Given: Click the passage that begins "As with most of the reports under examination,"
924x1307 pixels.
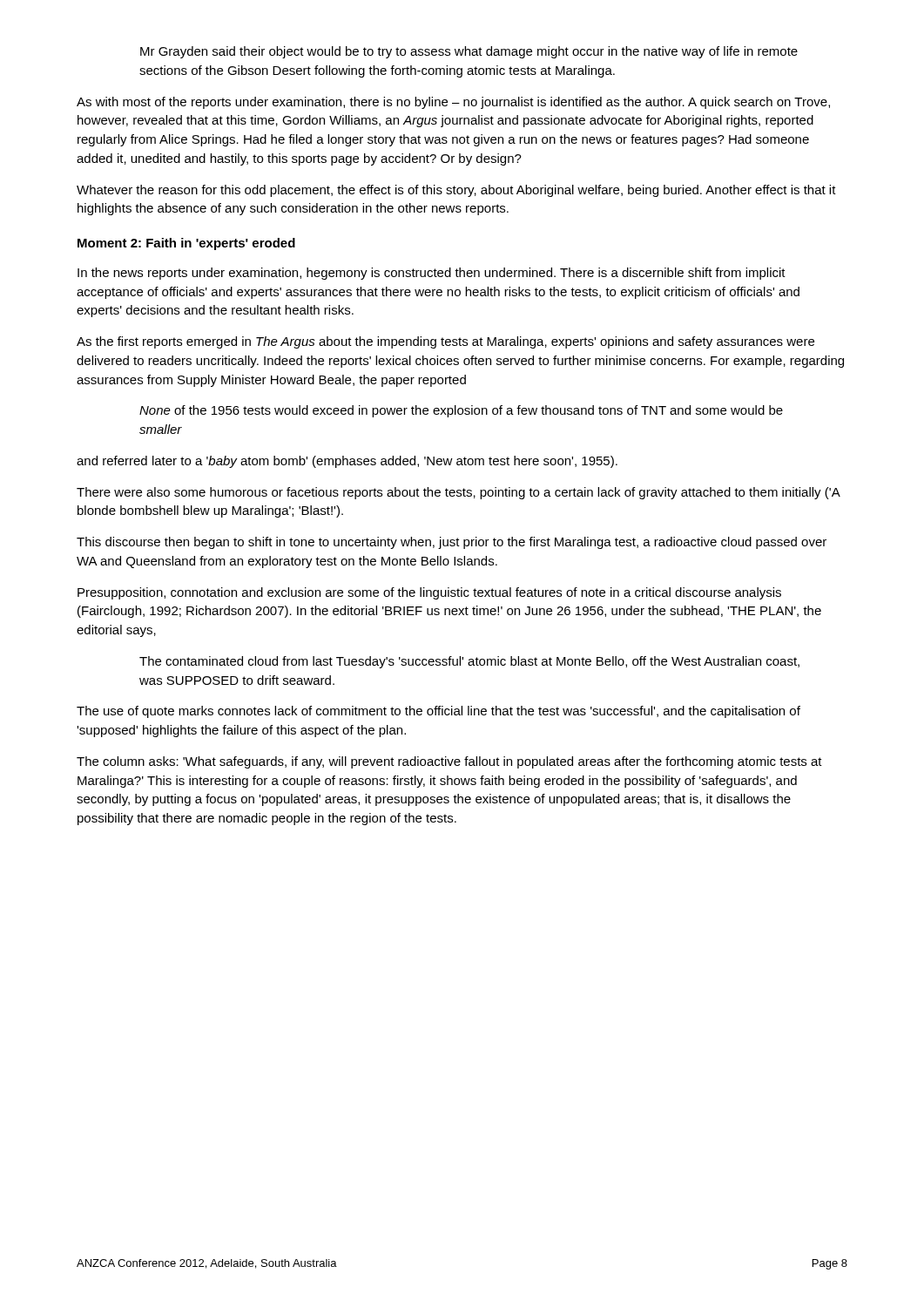Looking at the screenshot, I should click(462, 130).
